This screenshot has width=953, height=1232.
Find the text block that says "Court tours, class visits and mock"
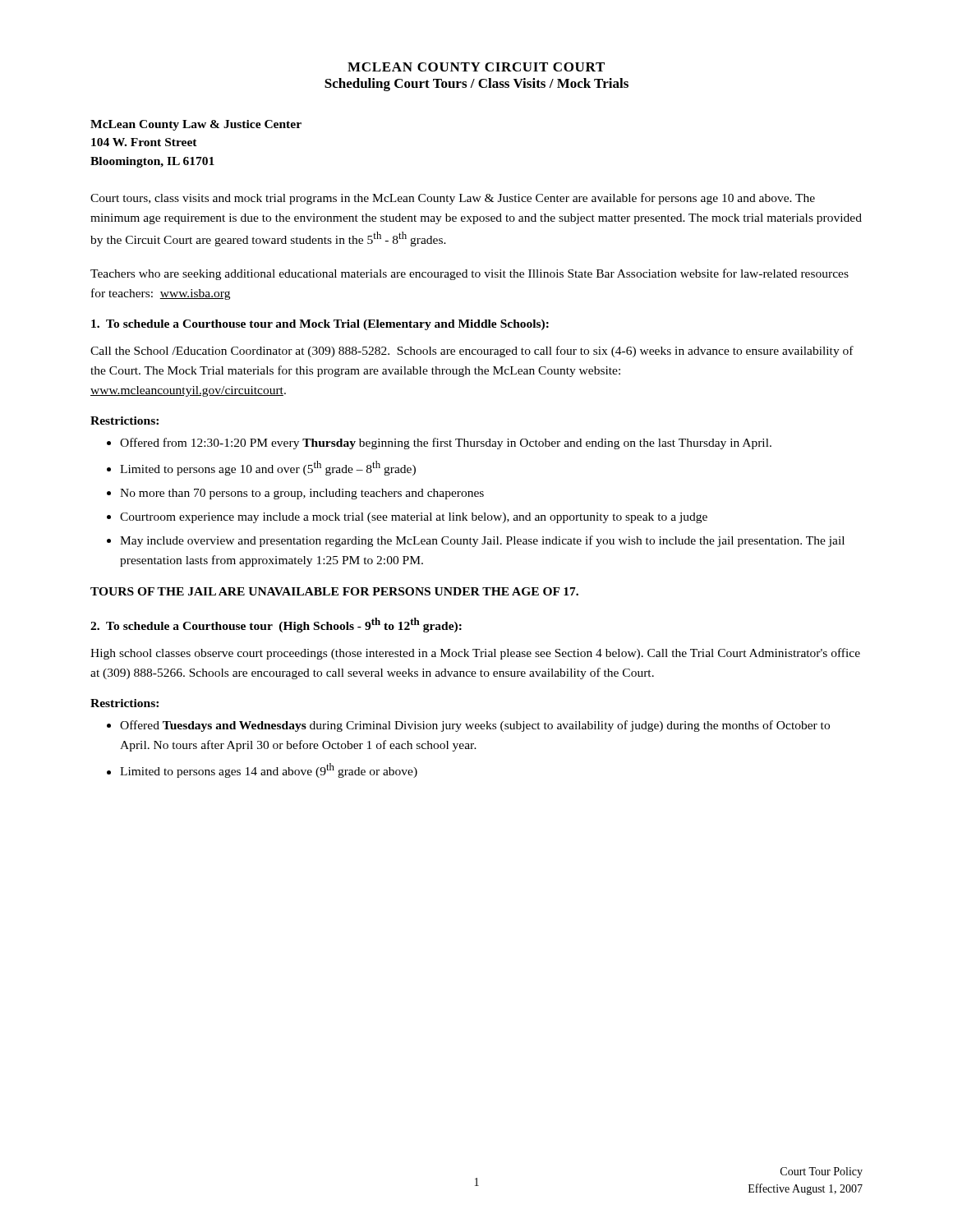point(476,219)
